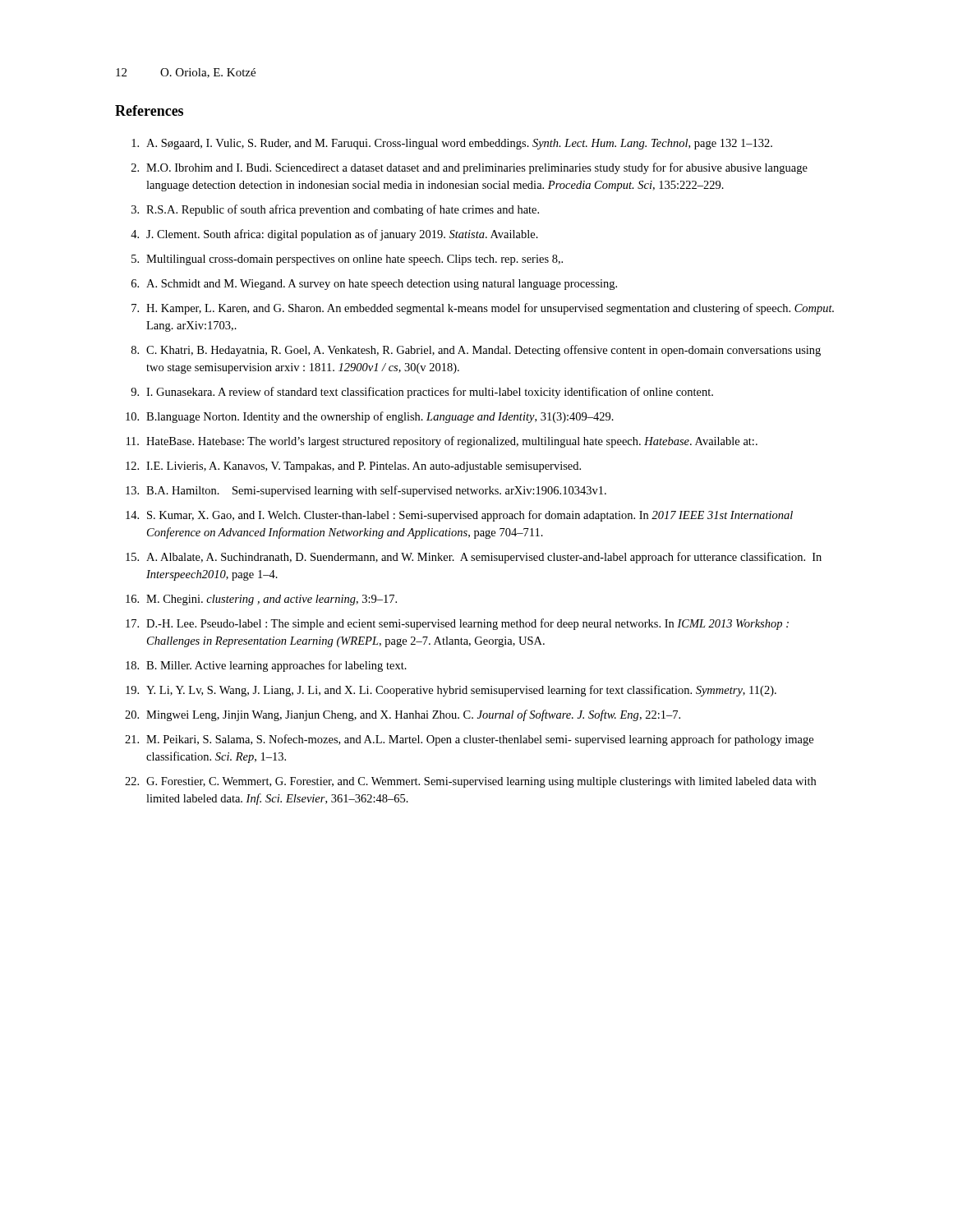Find the block on this page that starts "12. I.E. Livieris, A."

click(476, 466)
